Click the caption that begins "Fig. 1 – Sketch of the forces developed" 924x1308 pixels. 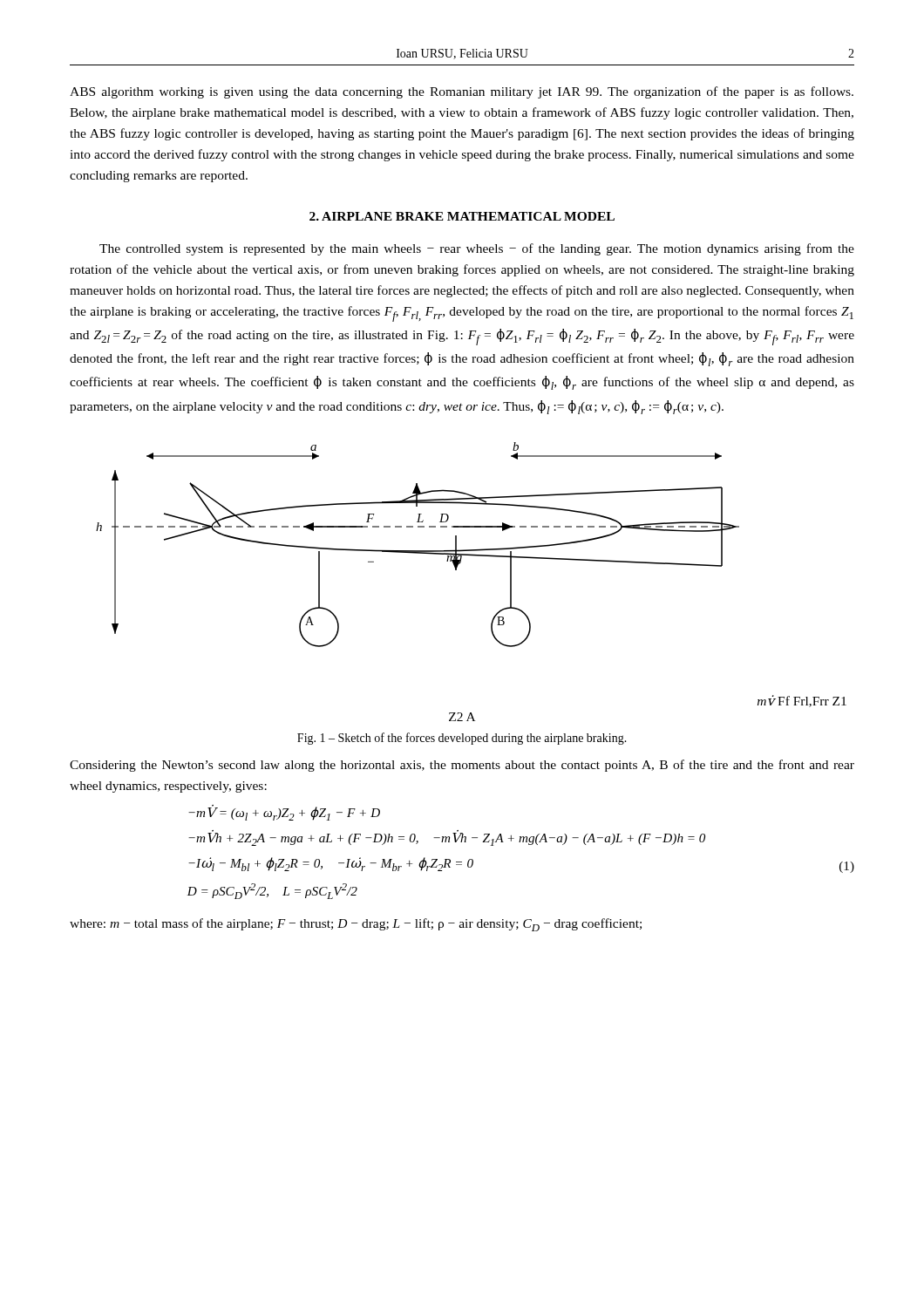[462, 738]
